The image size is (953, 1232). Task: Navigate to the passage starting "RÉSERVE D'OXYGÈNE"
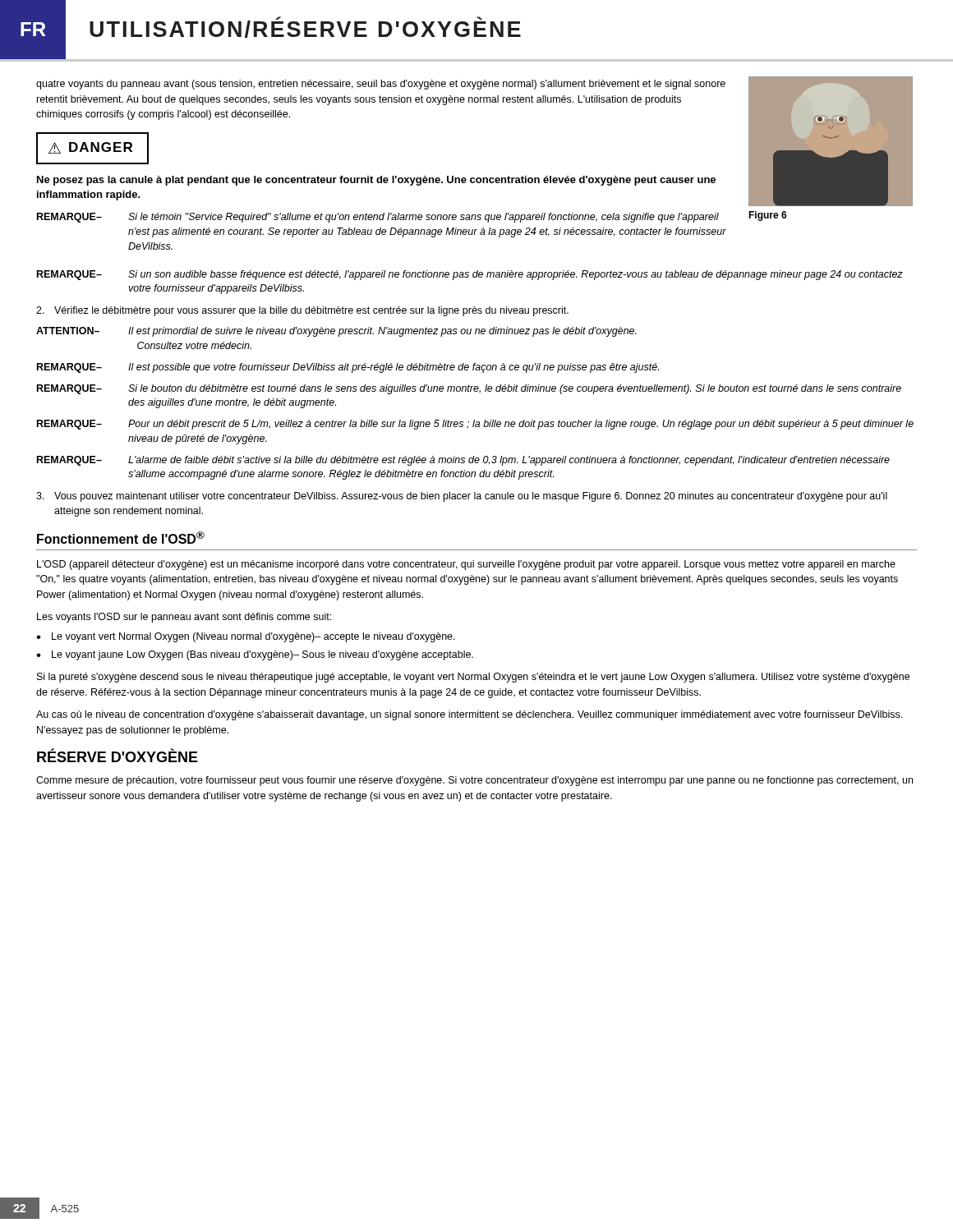click(117, 757)
